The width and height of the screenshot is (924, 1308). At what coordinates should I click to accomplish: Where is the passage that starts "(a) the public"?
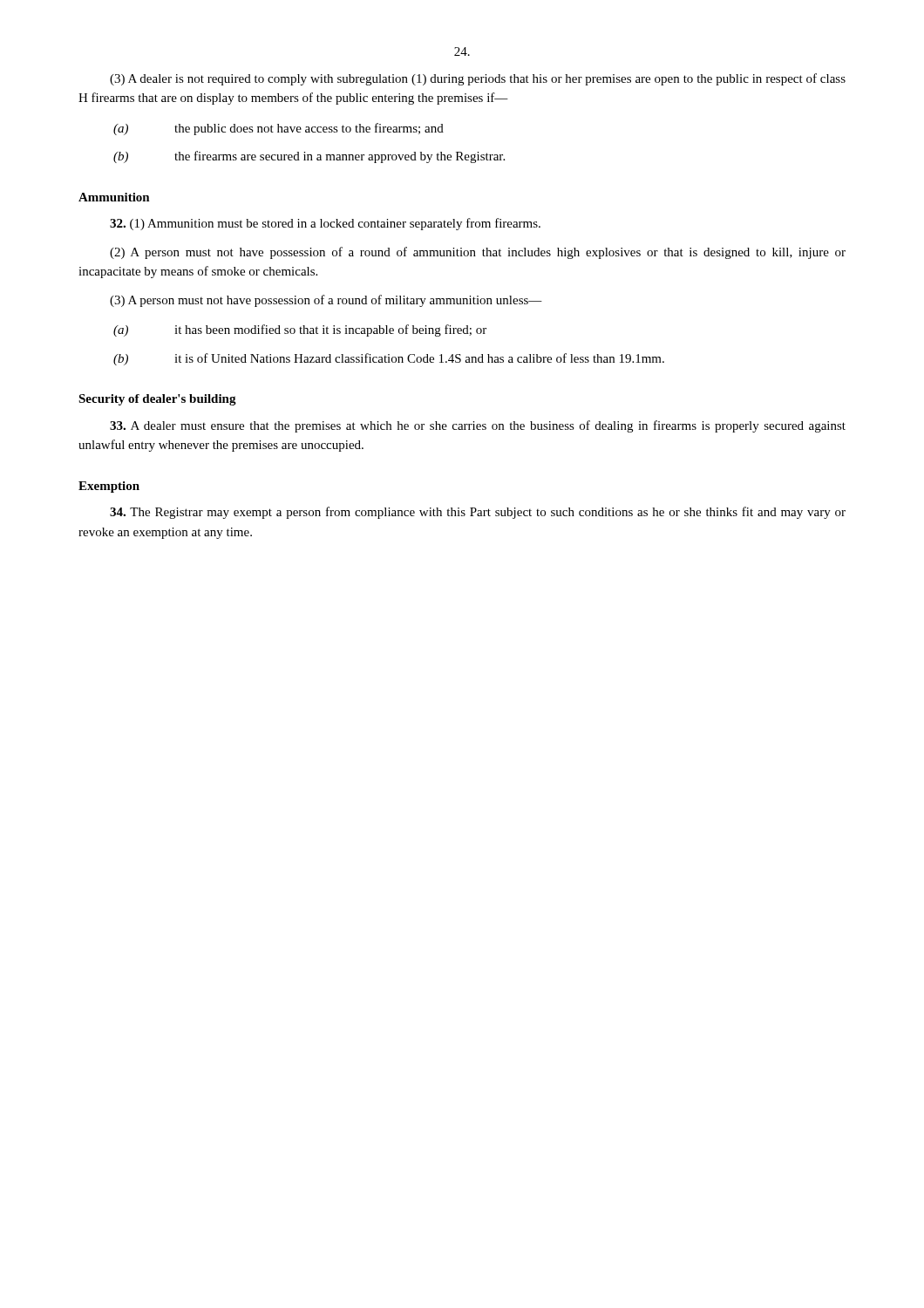pyautogui.click(x=279, y=129)
